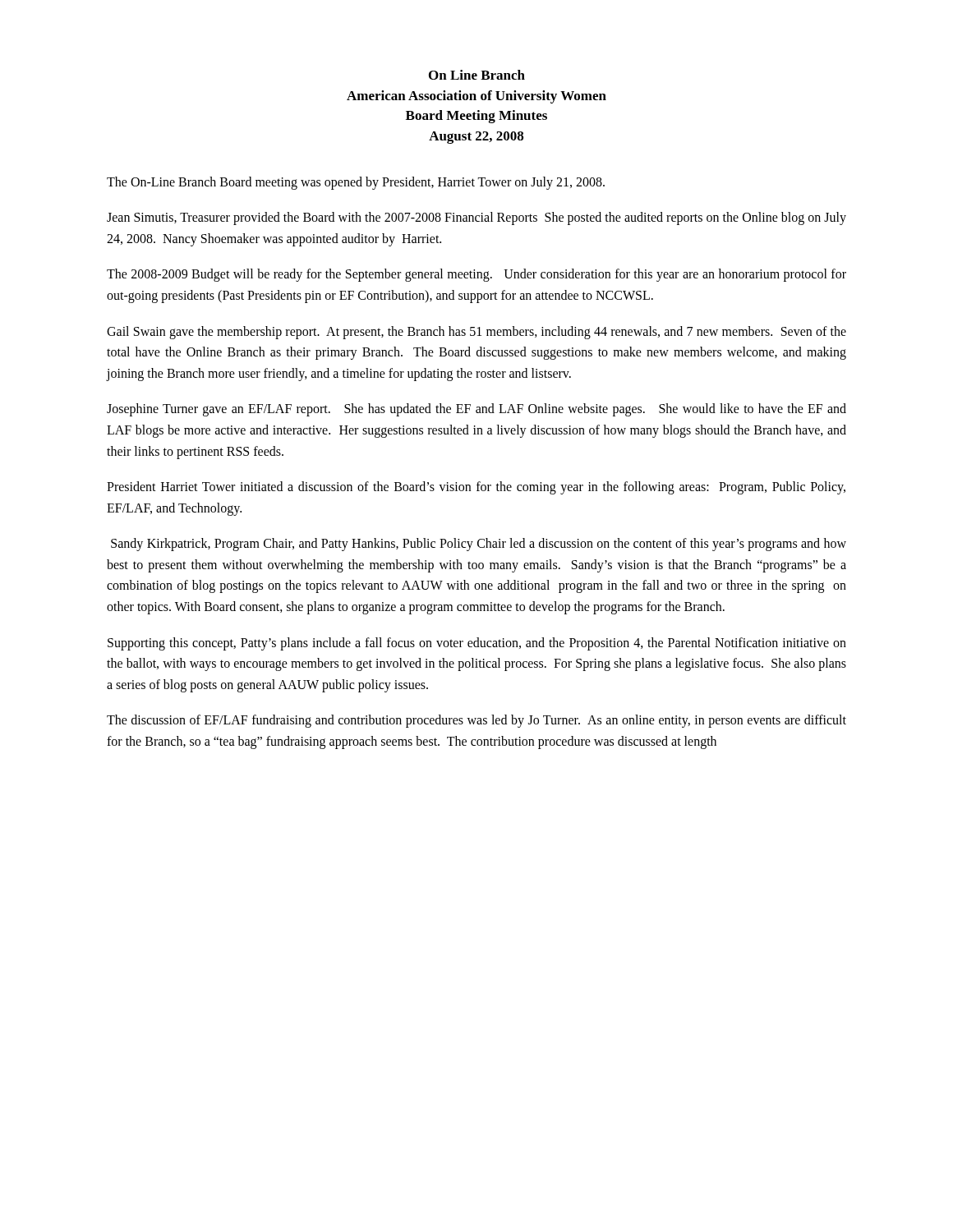Point to the block beginning "Josephine Turner gave an EF/LAF"
The height and width of the screenshot is (1232, 953).
(x=476, y=430)
